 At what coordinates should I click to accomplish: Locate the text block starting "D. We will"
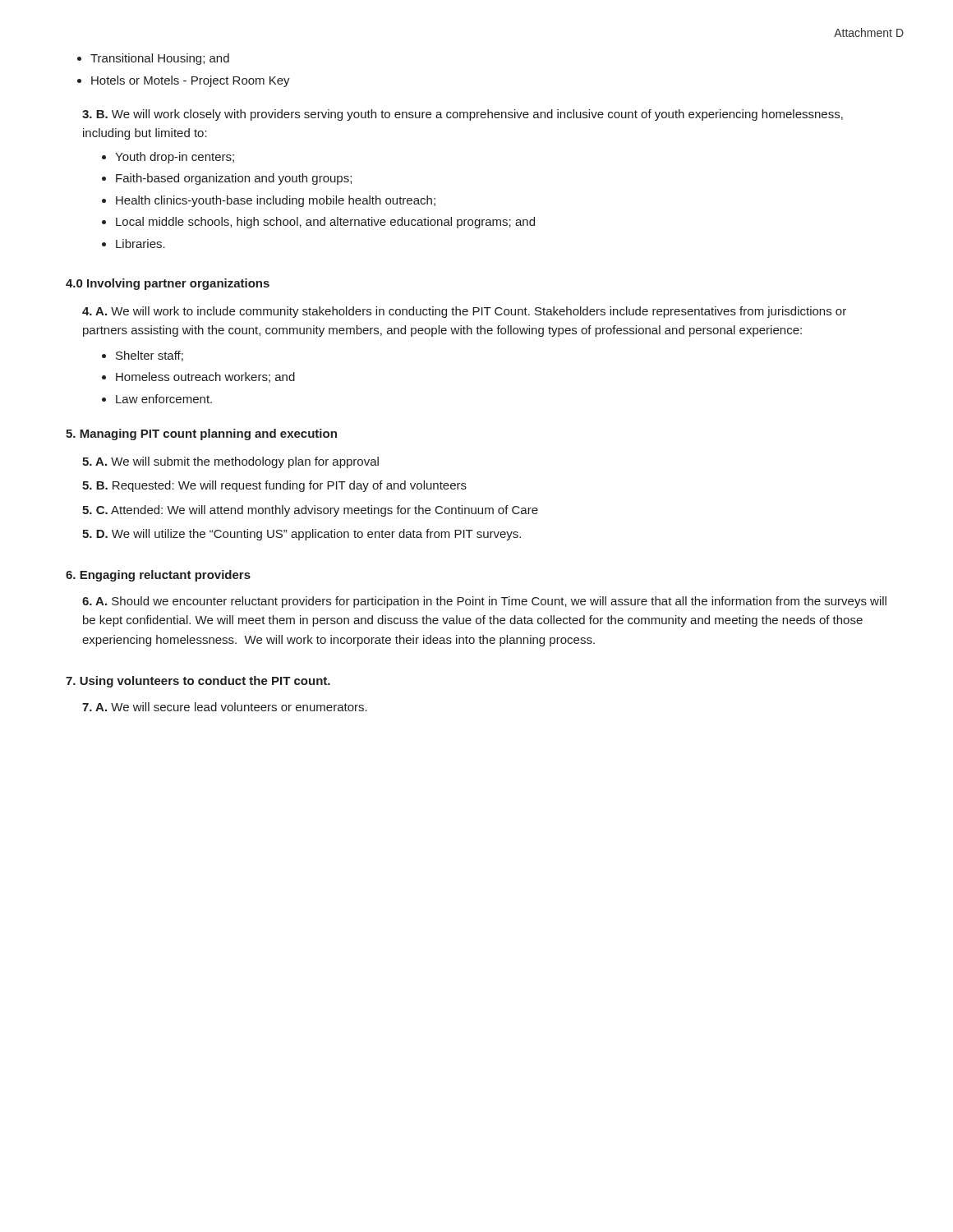click(x=302, y=533)
